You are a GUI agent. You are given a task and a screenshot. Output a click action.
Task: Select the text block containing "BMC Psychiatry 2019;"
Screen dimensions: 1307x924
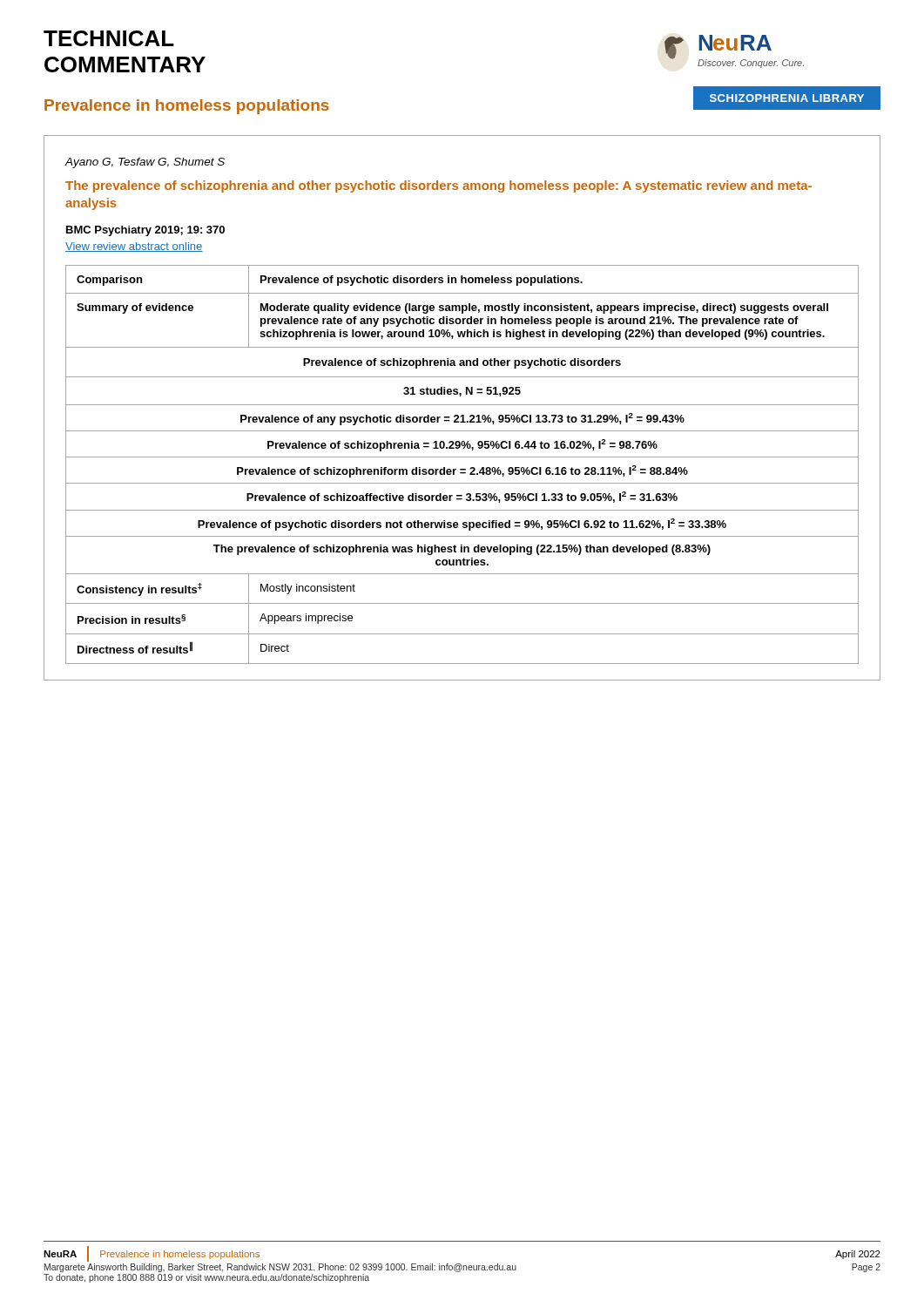tap(145, 229)
